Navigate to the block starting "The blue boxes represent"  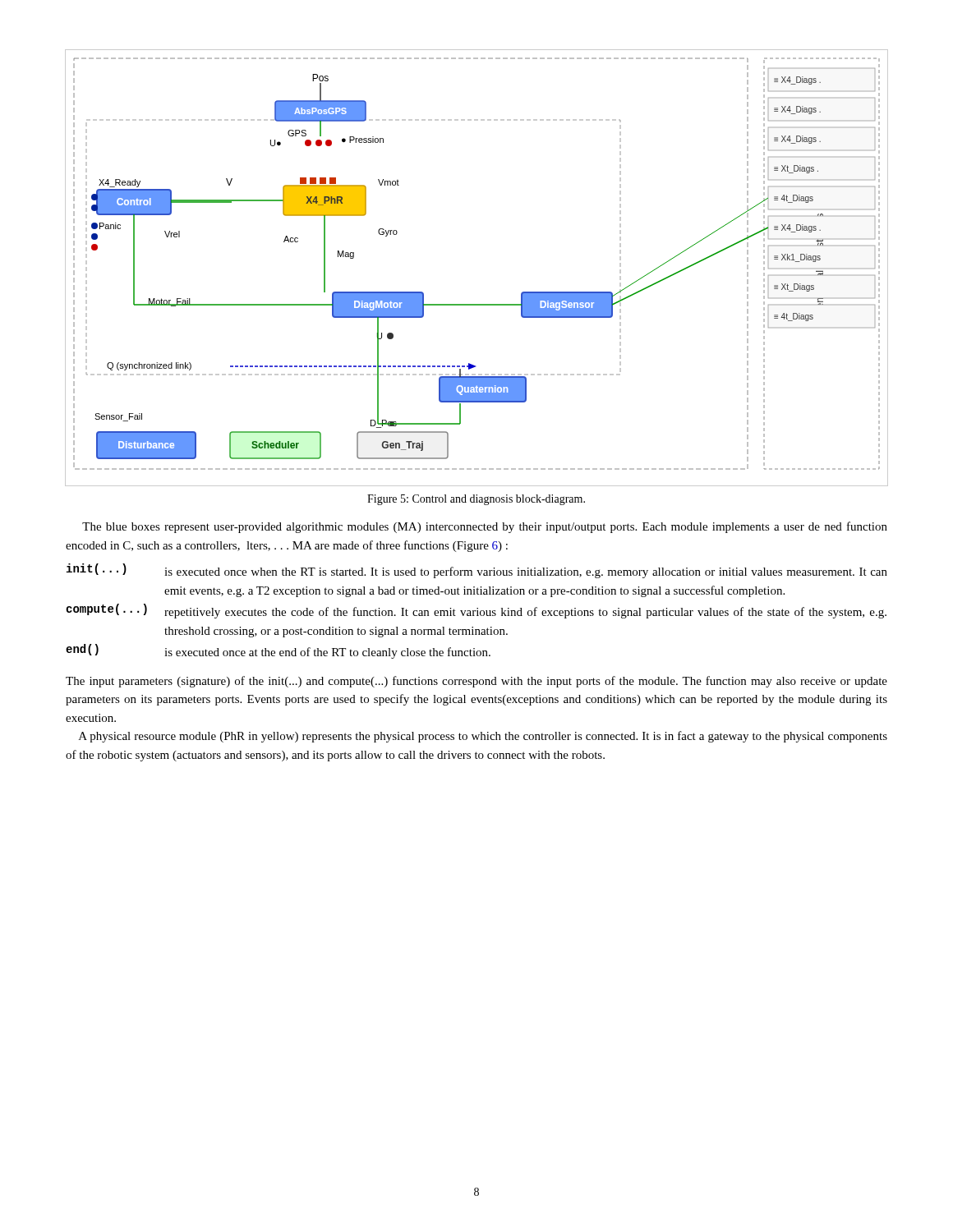[476, 536]
